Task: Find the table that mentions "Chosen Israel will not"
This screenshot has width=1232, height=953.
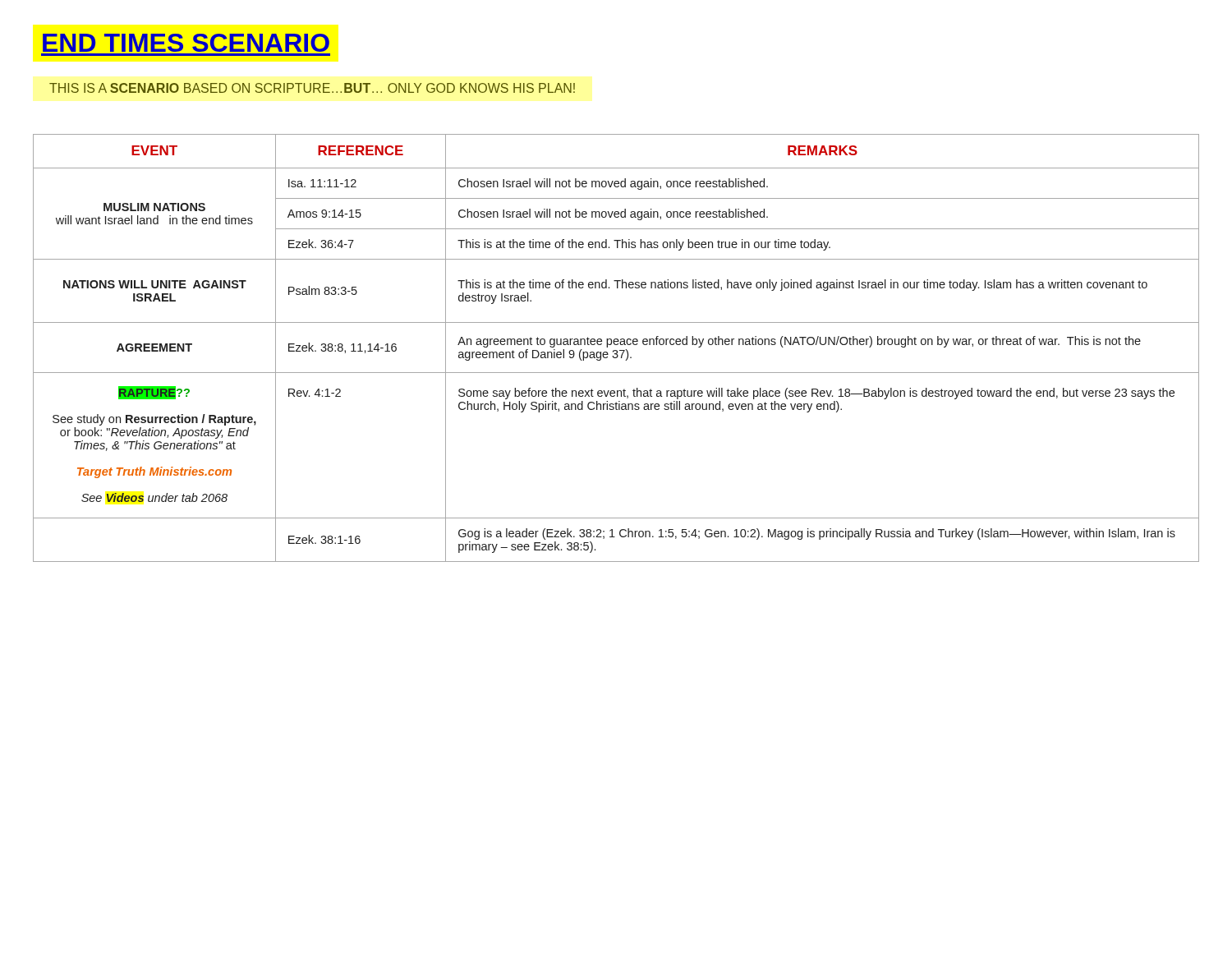Action: (616, 348)
